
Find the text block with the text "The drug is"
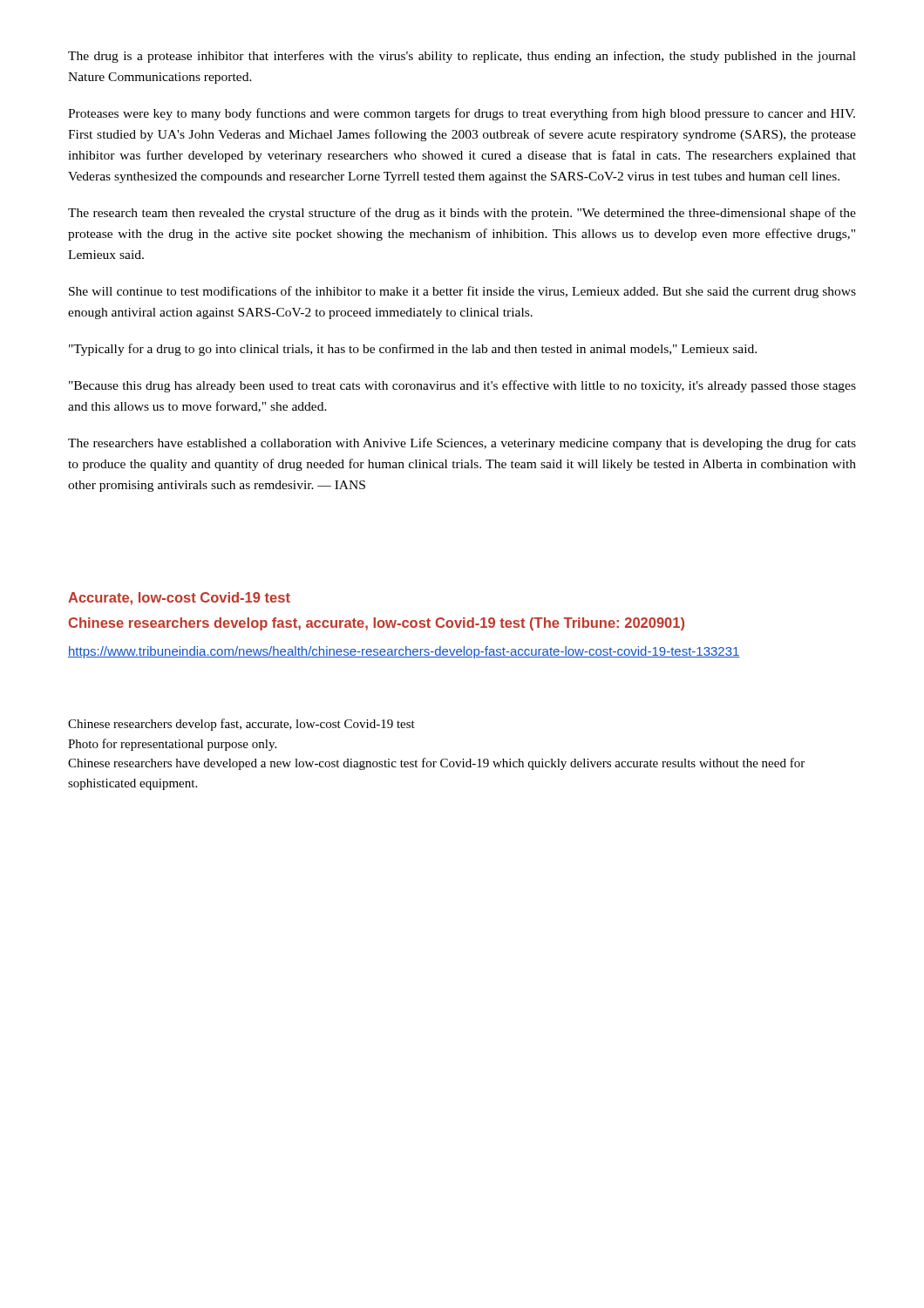point(462,66)
